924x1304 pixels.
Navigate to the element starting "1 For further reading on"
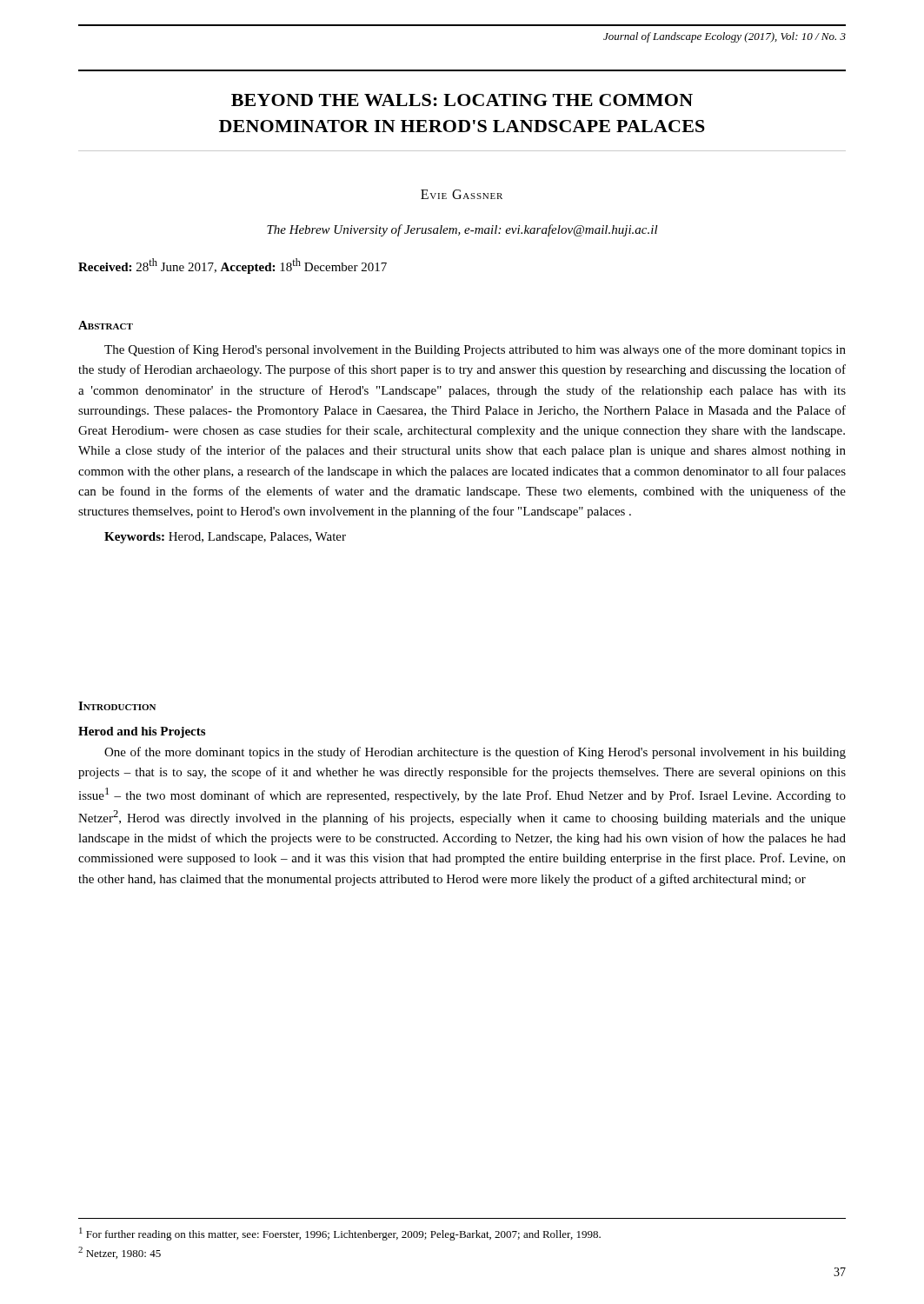pos(340,1233)
